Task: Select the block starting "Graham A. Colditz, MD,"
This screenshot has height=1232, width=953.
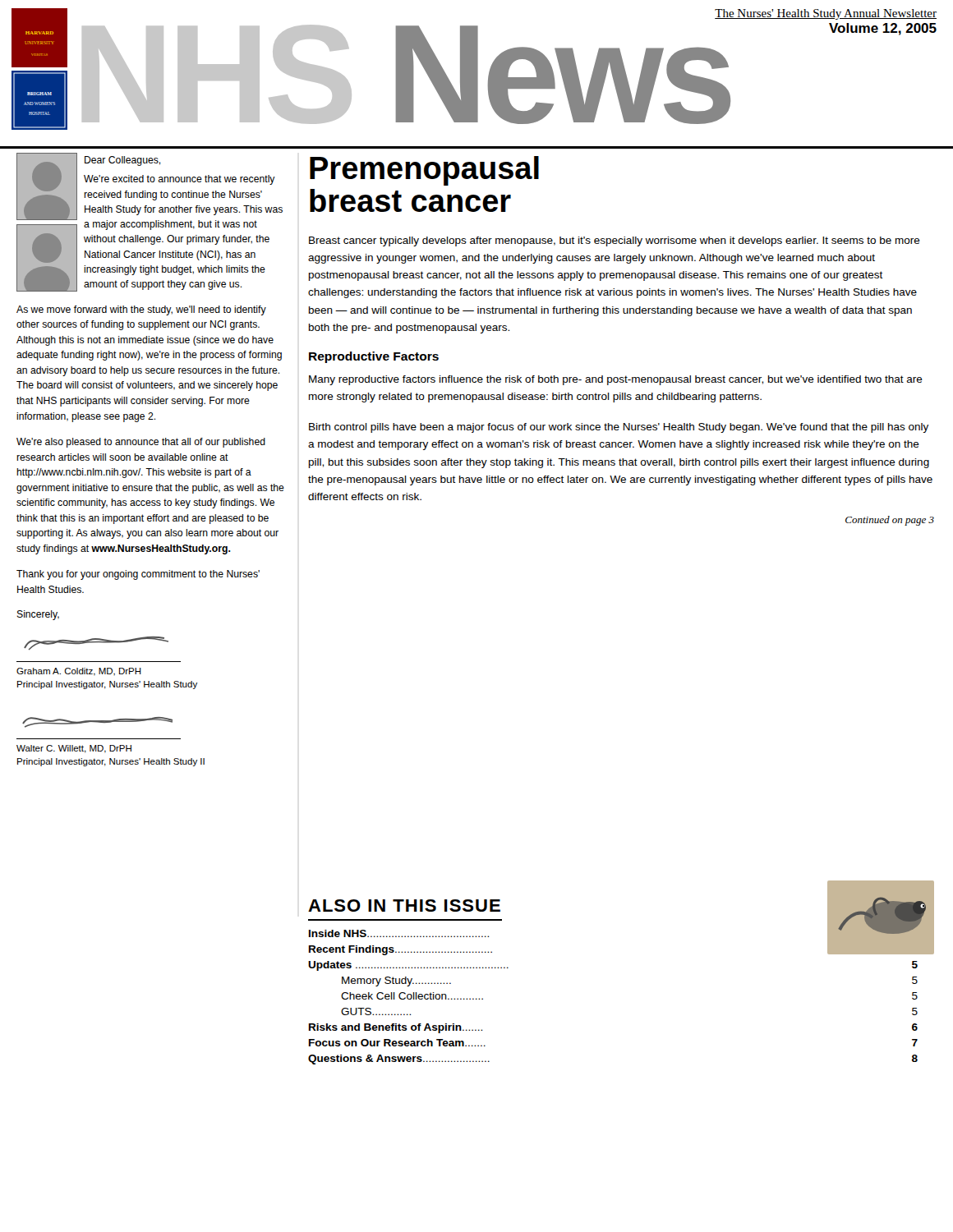Action: pos(152,658)
